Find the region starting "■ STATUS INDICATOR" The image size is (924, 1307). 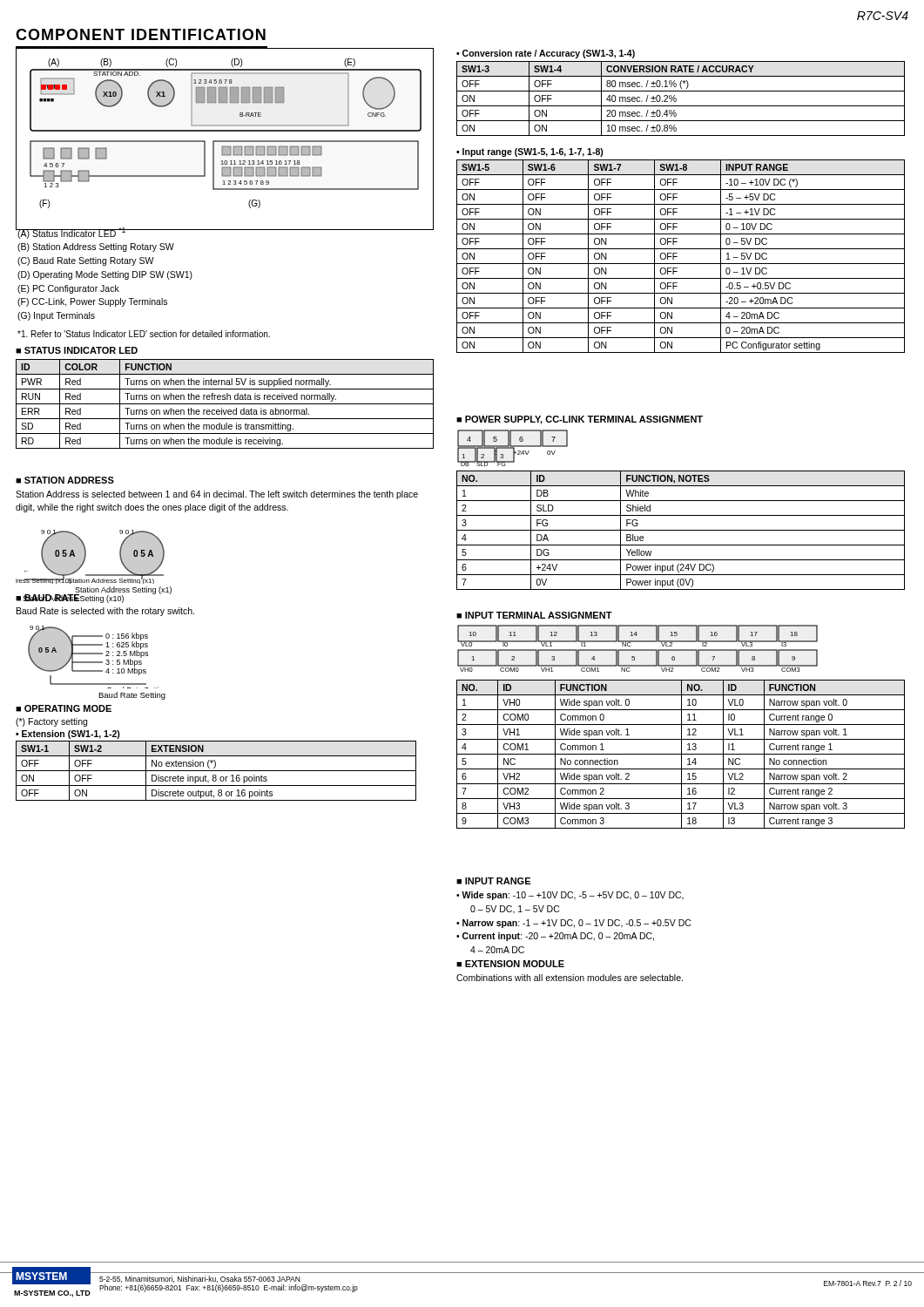pos(77,350)
